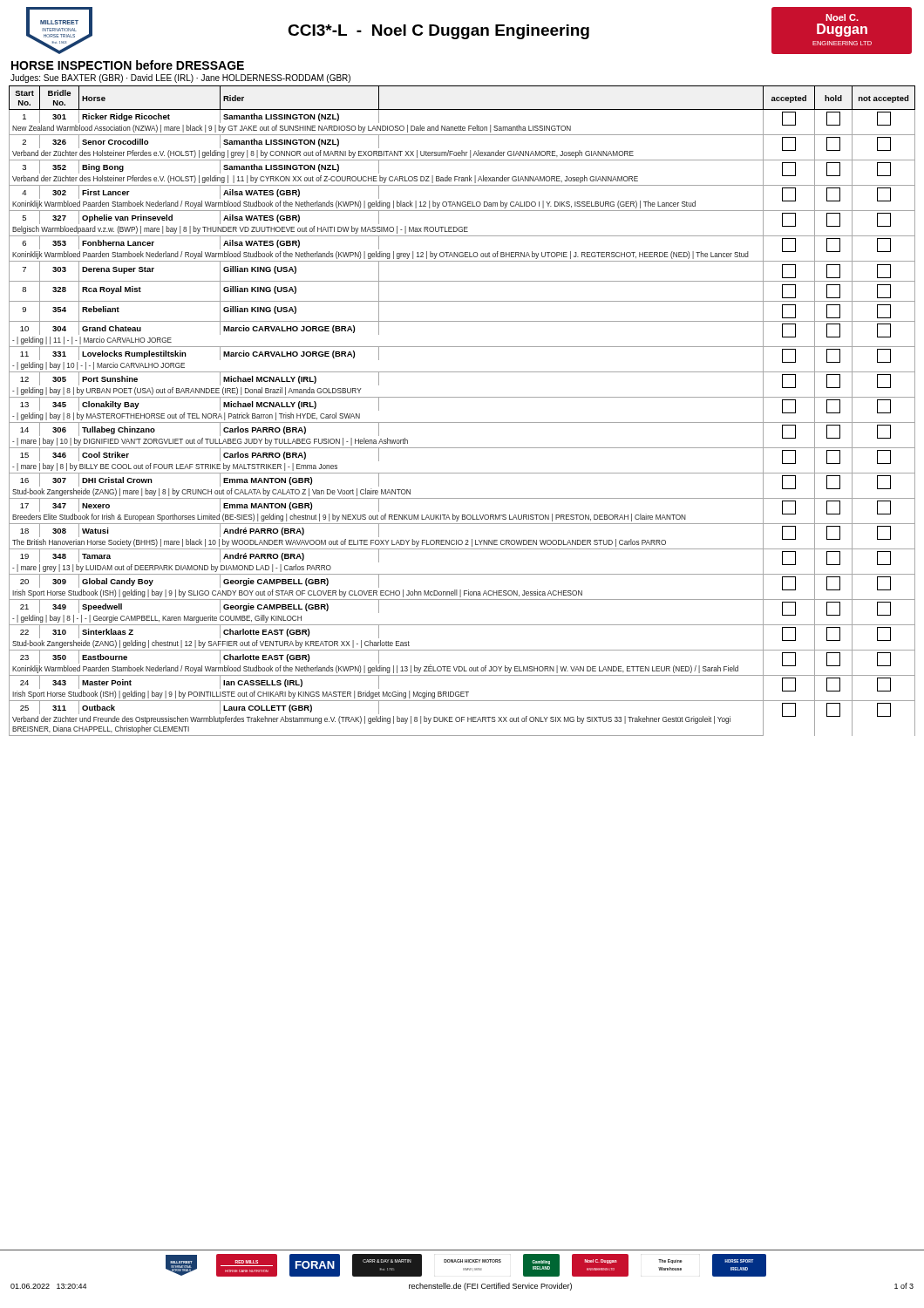
Task: Click on the title that says "CCI3*-L - Noel C Duggan Engineering"
Action: tap(439, 30)
